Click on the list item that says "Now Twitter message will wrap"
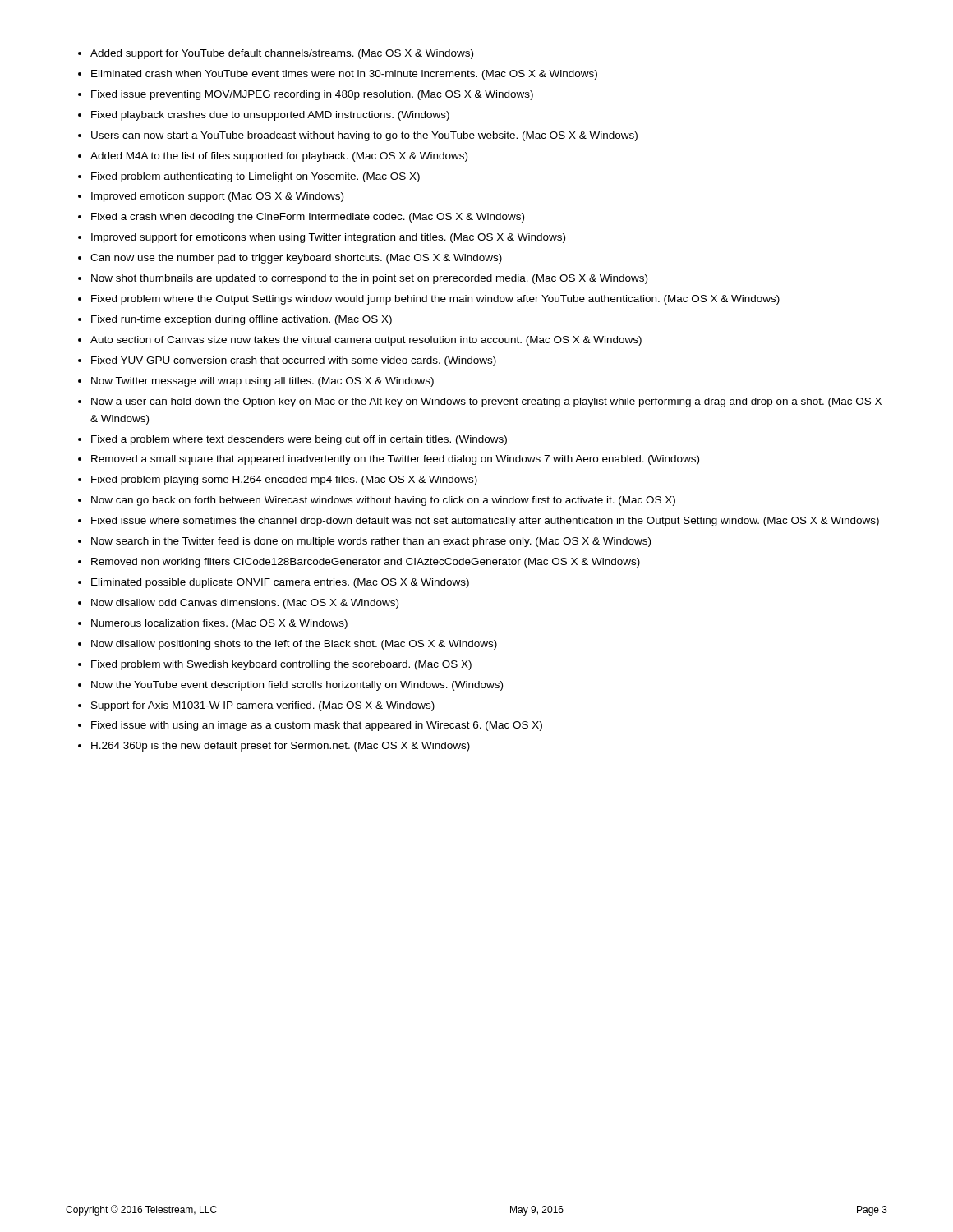The image size is (953, 1232). [262, 380]
